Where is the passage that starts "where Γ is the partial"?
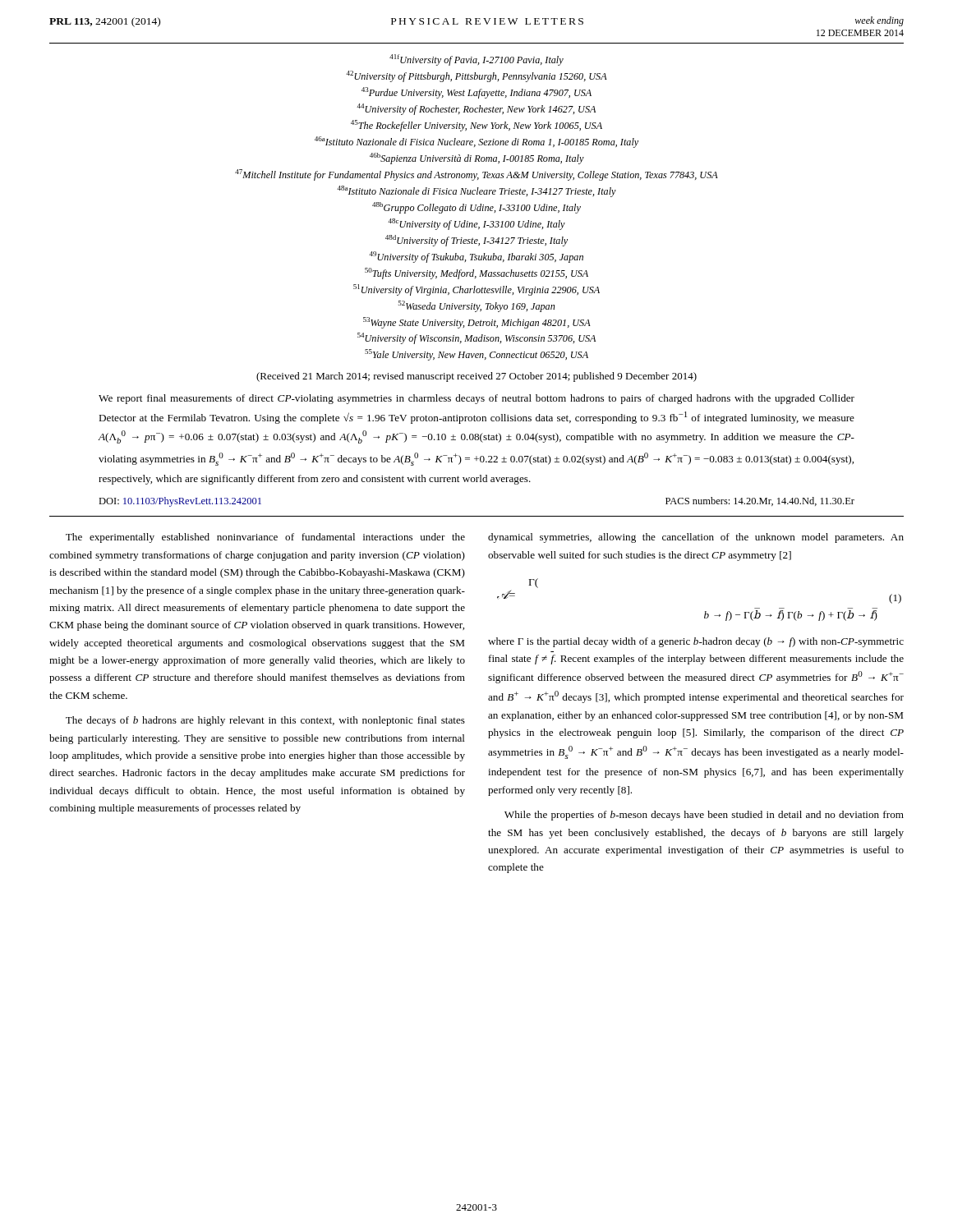This screenshot has height=1232, width=953. pos(696,754)
